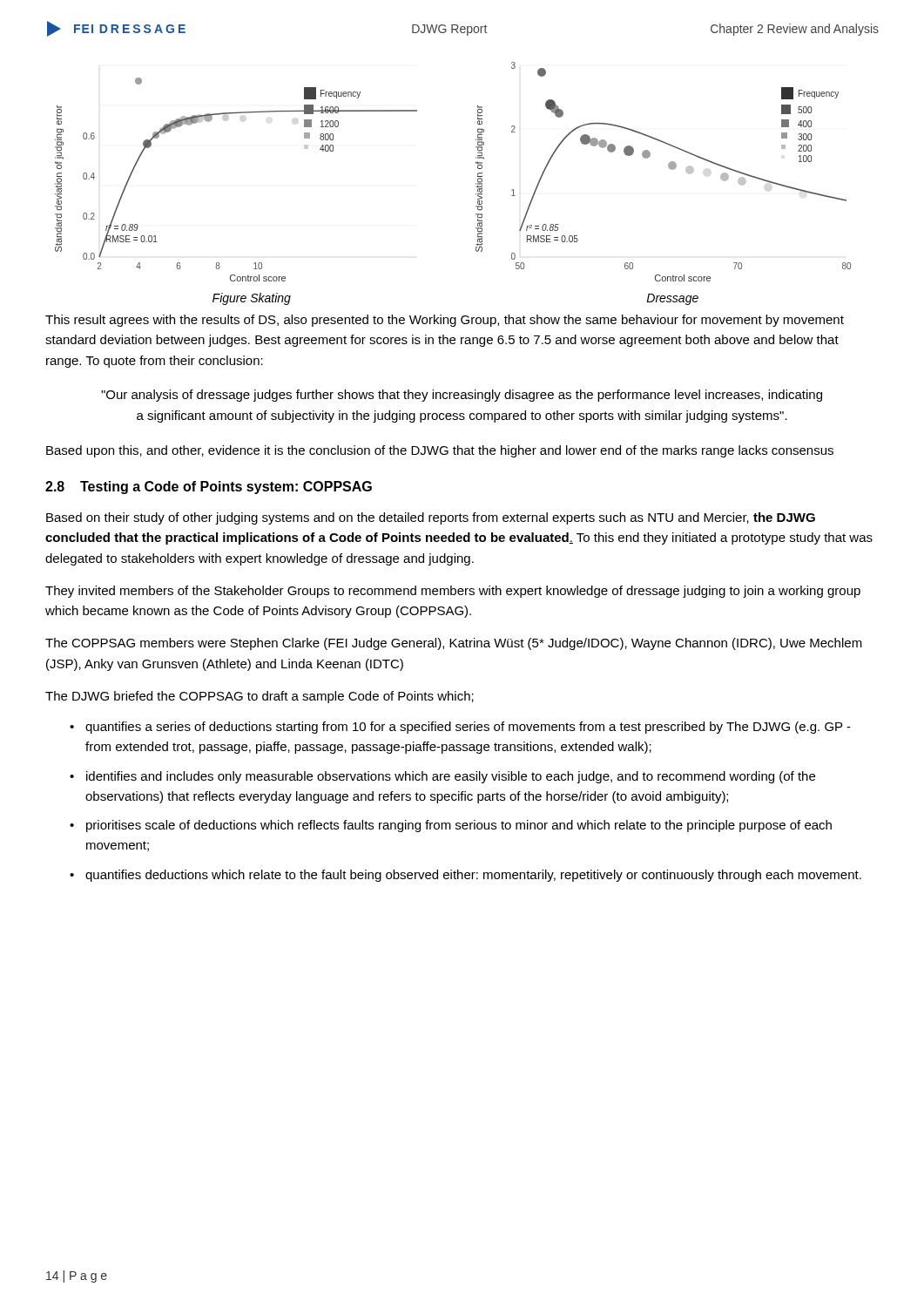Click on the section header with the text "2.8 Testing a"
Screen dimensions: 1307x924
(209, 487)
